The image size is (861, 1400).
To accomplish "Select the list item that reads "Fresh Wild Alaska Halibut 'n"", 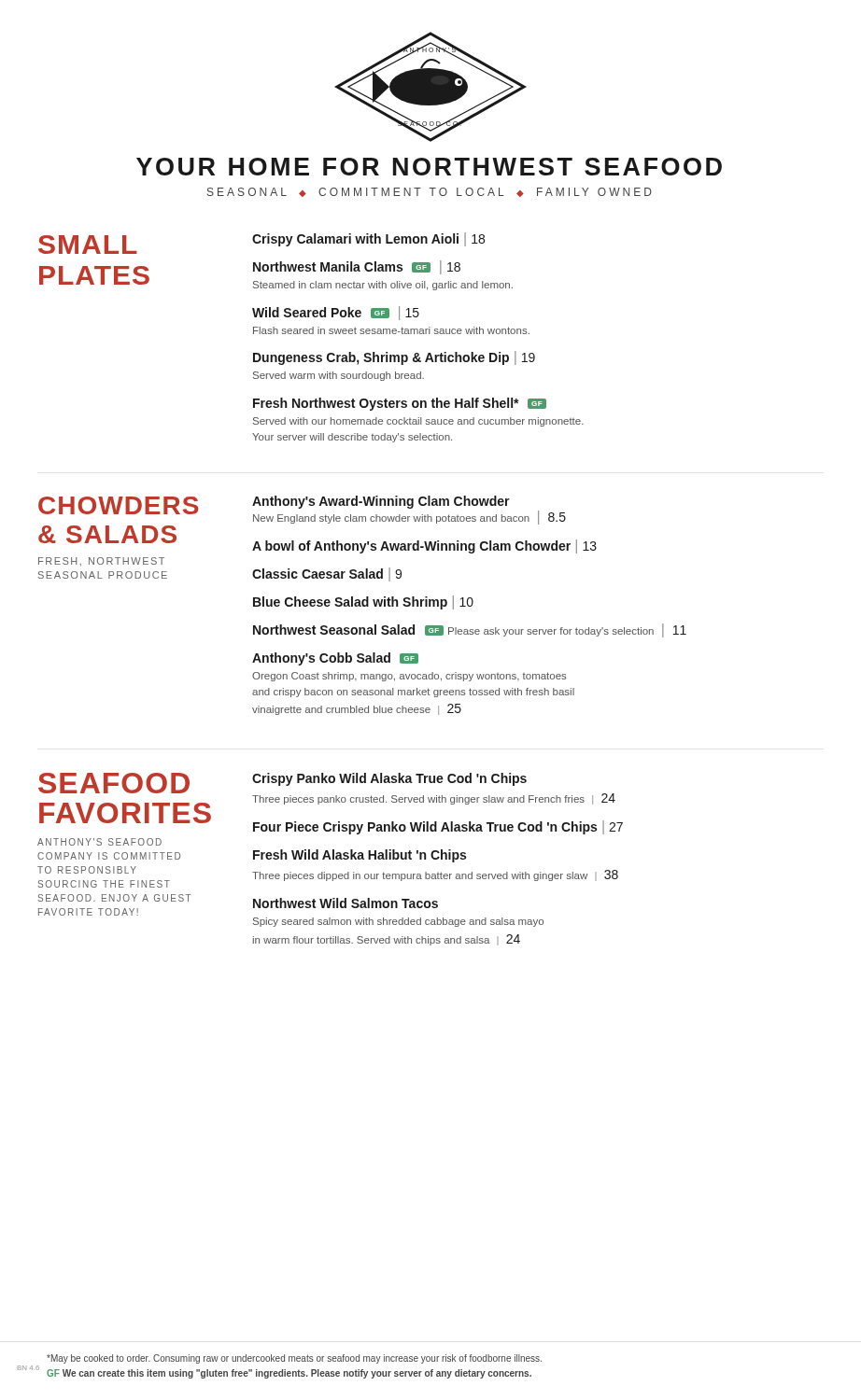I will coord(538,866).
